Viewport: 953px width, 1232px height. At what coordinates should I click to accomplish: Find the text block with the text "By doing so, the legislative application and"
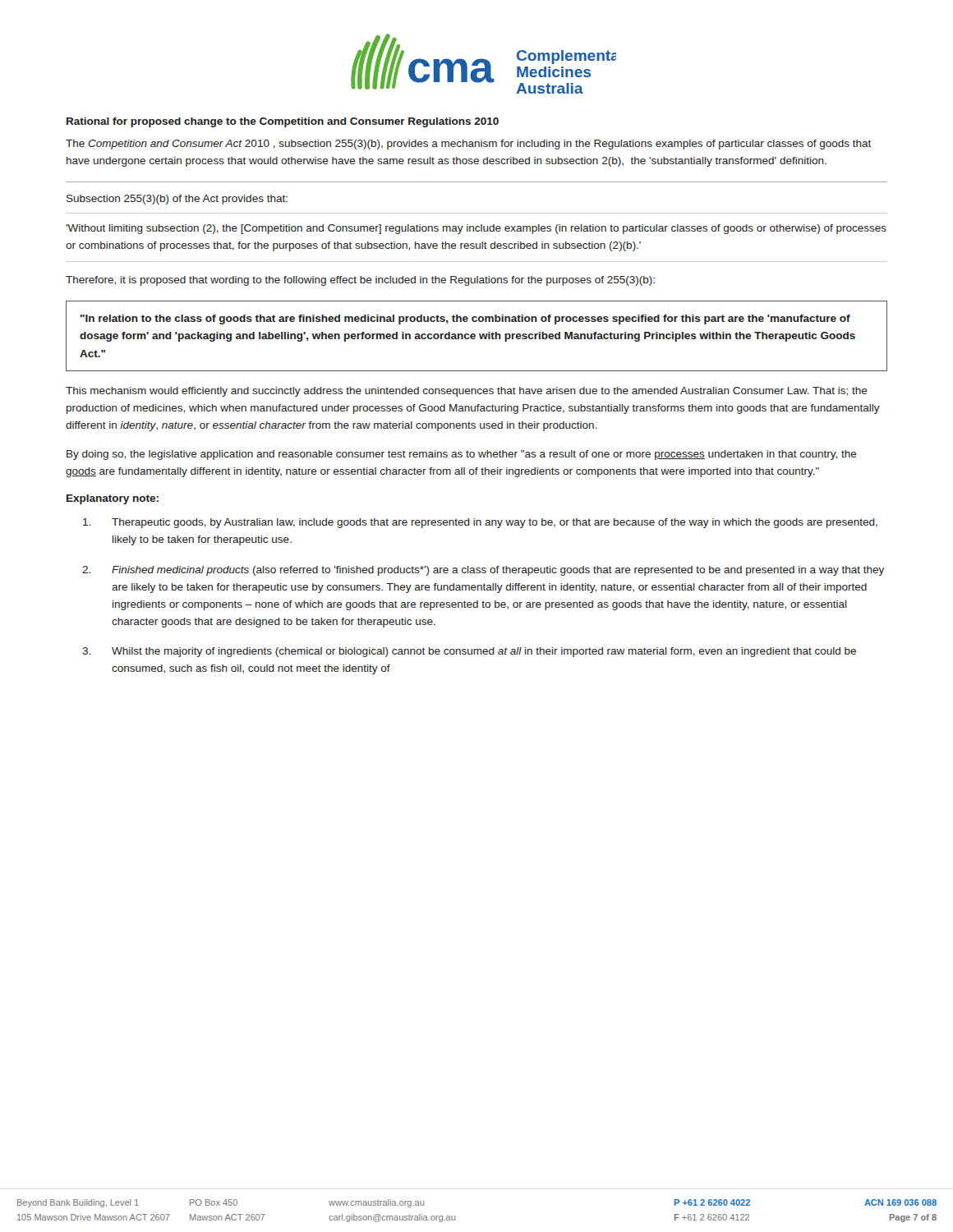pos(461,462)
